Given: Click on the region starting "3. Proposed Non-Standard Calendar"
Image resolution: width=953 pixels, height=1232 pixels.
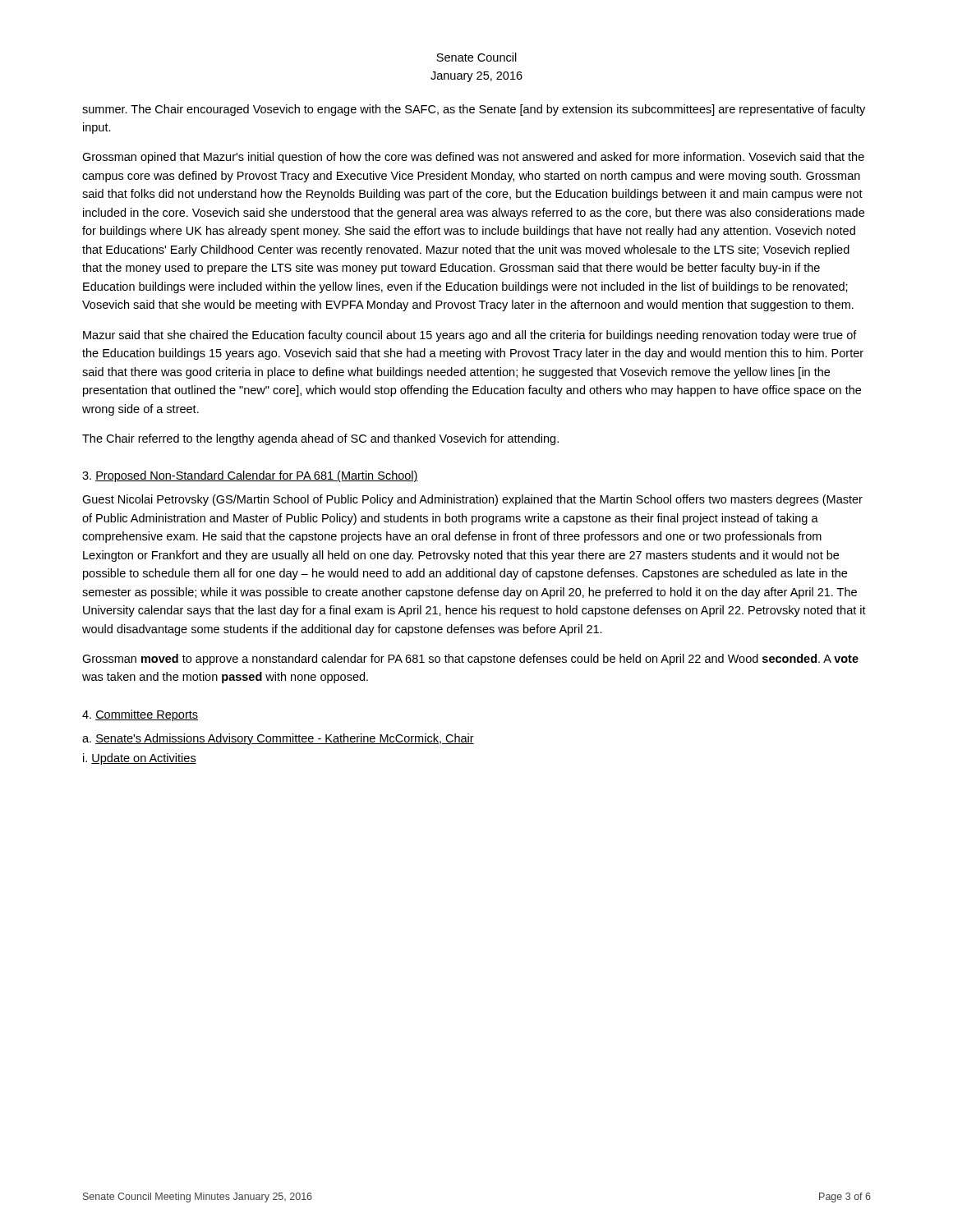Looking at the screenshot, I should (250, 476).
